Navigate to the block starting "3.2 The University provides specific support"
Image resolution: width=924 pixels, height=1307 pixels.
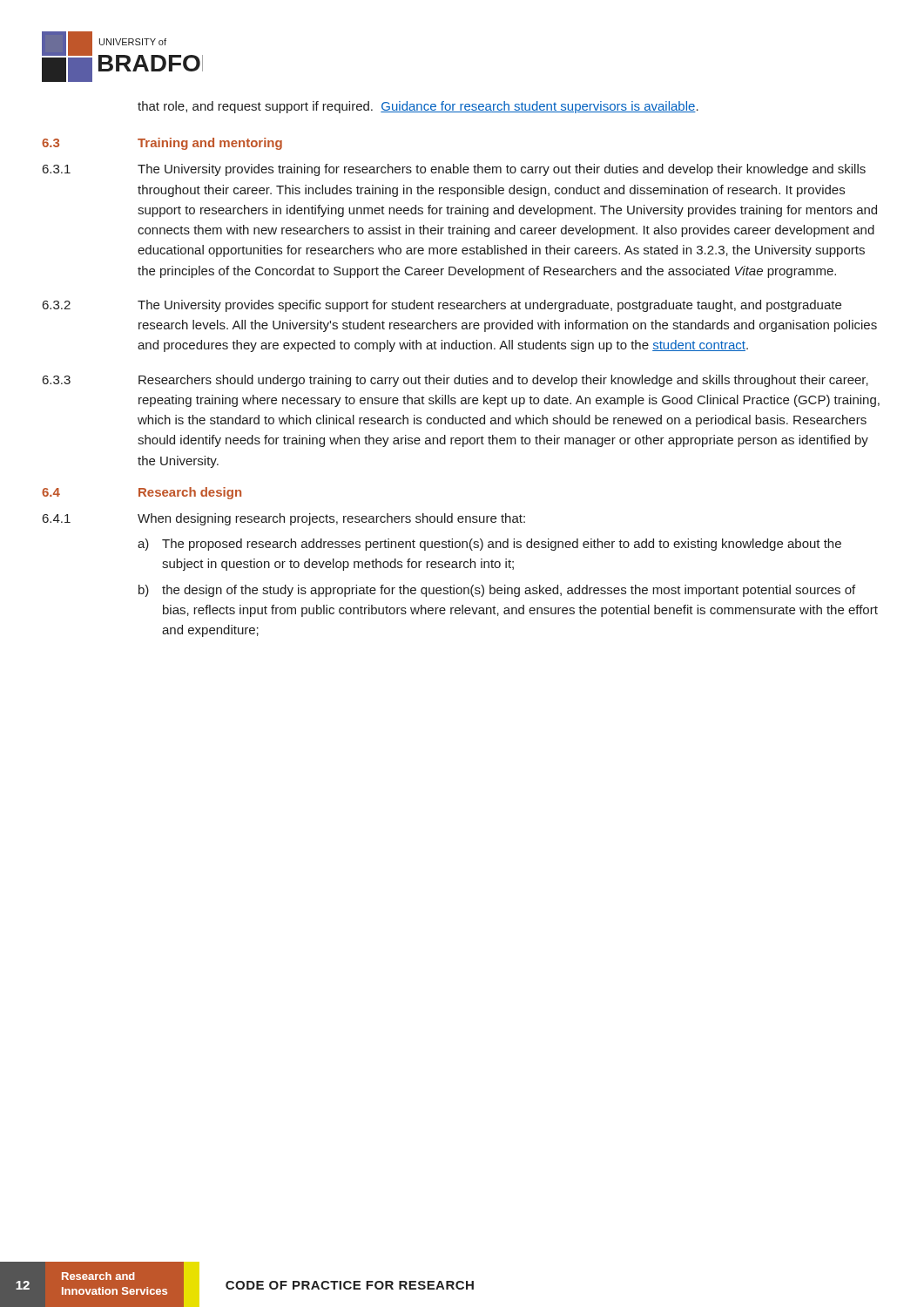(x=462, y=325)
